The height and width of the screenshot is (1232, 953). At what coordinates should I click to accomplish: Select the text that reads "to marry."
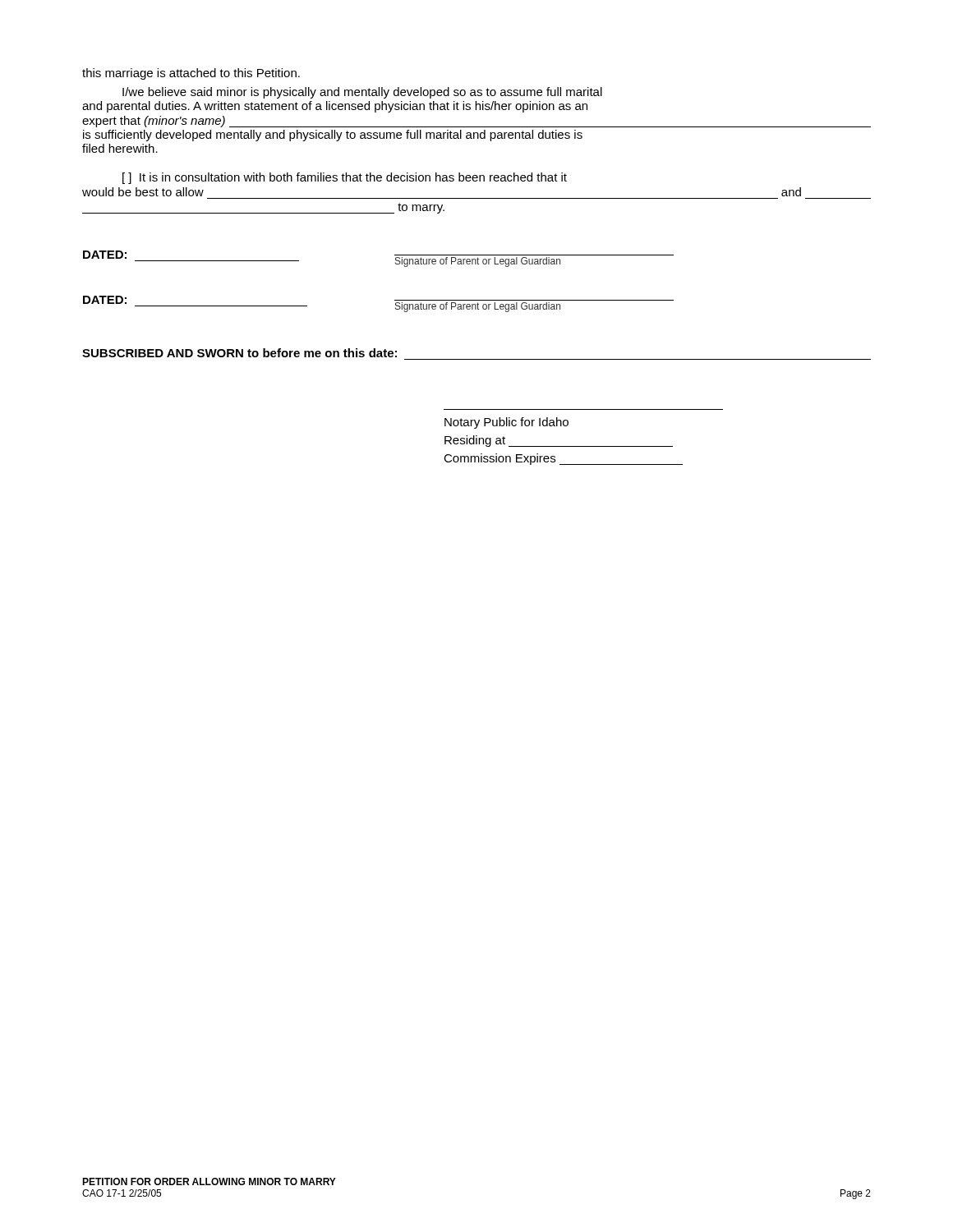pos(264,206)
